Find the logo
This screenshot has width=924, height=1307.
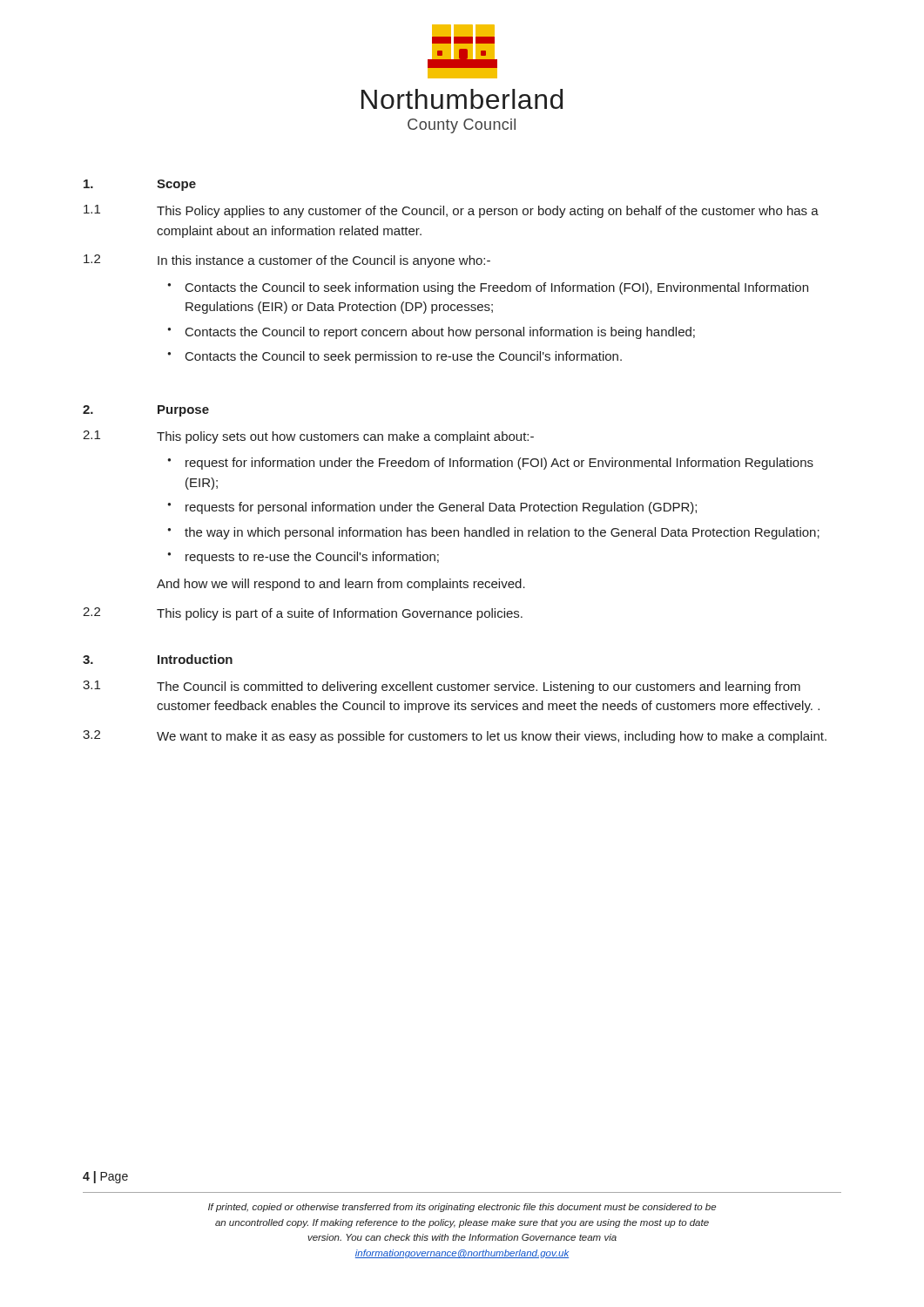coord(462,79)
